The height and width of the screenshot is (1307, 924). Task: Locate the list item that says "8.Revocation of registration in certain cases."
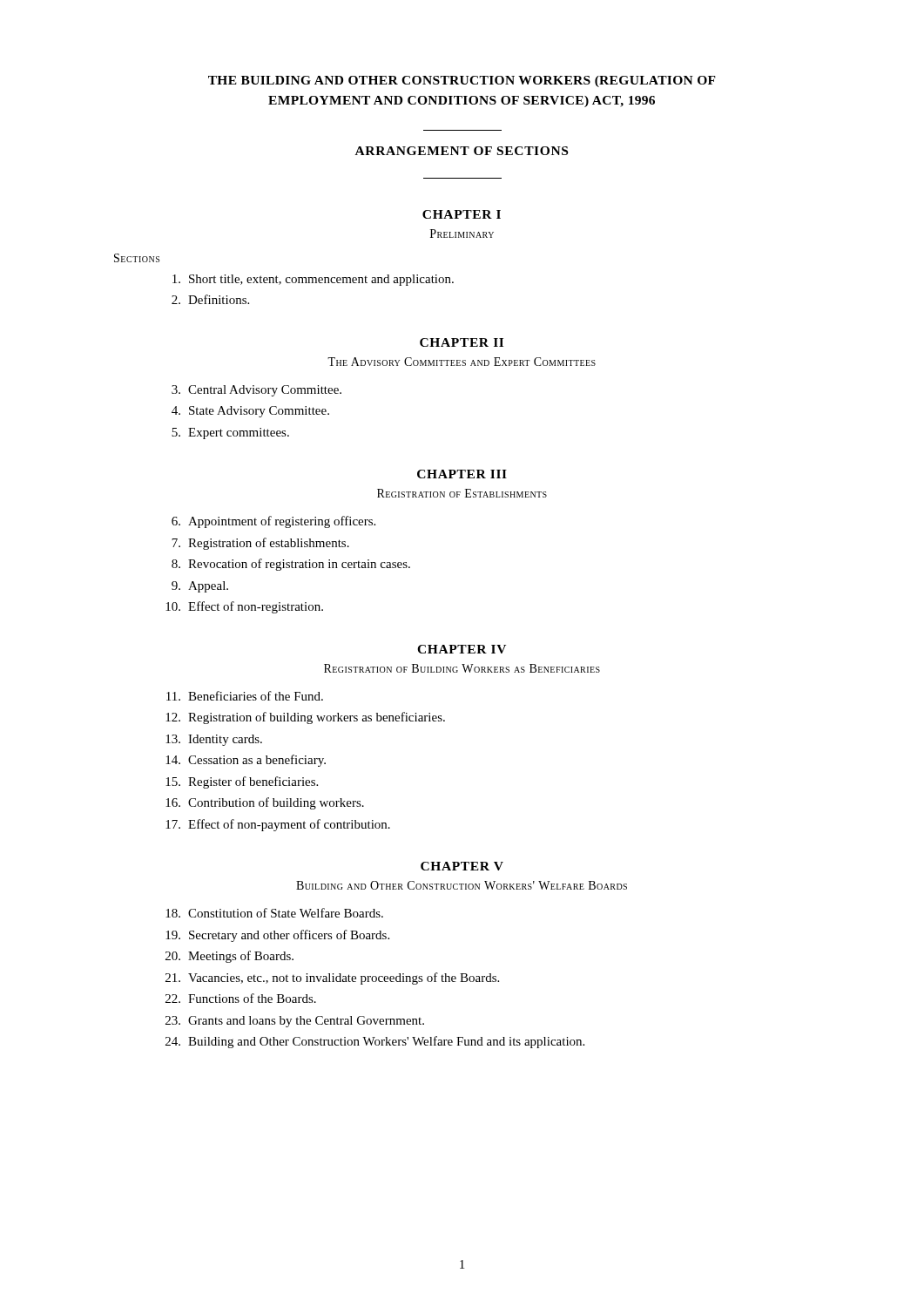[x=279, y=564]
